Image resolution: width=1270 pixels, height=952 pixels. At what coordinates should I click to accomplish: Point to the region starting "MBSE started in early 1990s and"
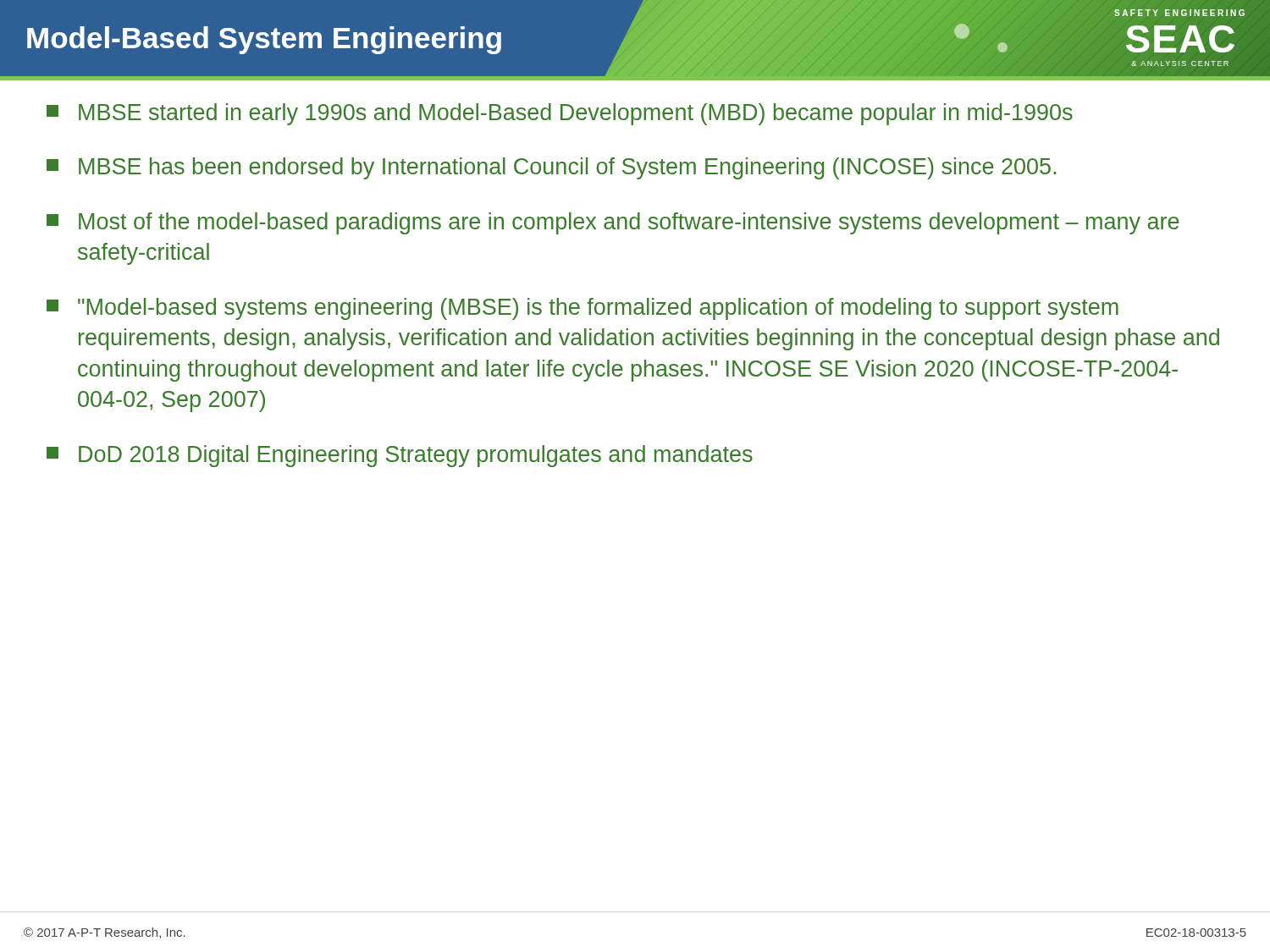pyautogui.click(x=560, y=113)
